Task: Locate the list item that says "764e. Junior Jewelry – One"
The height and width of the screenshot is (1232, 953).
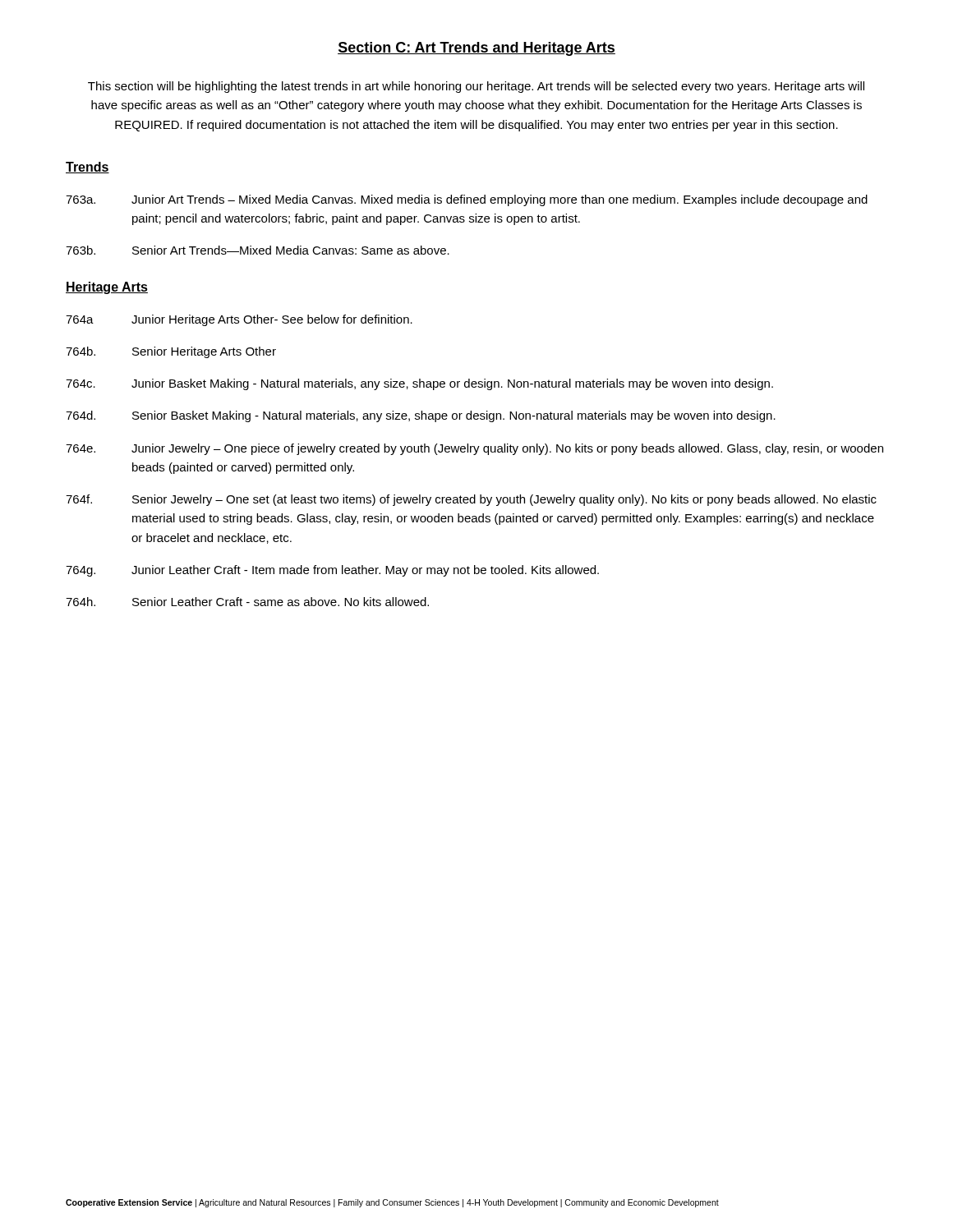Action: 476,457
